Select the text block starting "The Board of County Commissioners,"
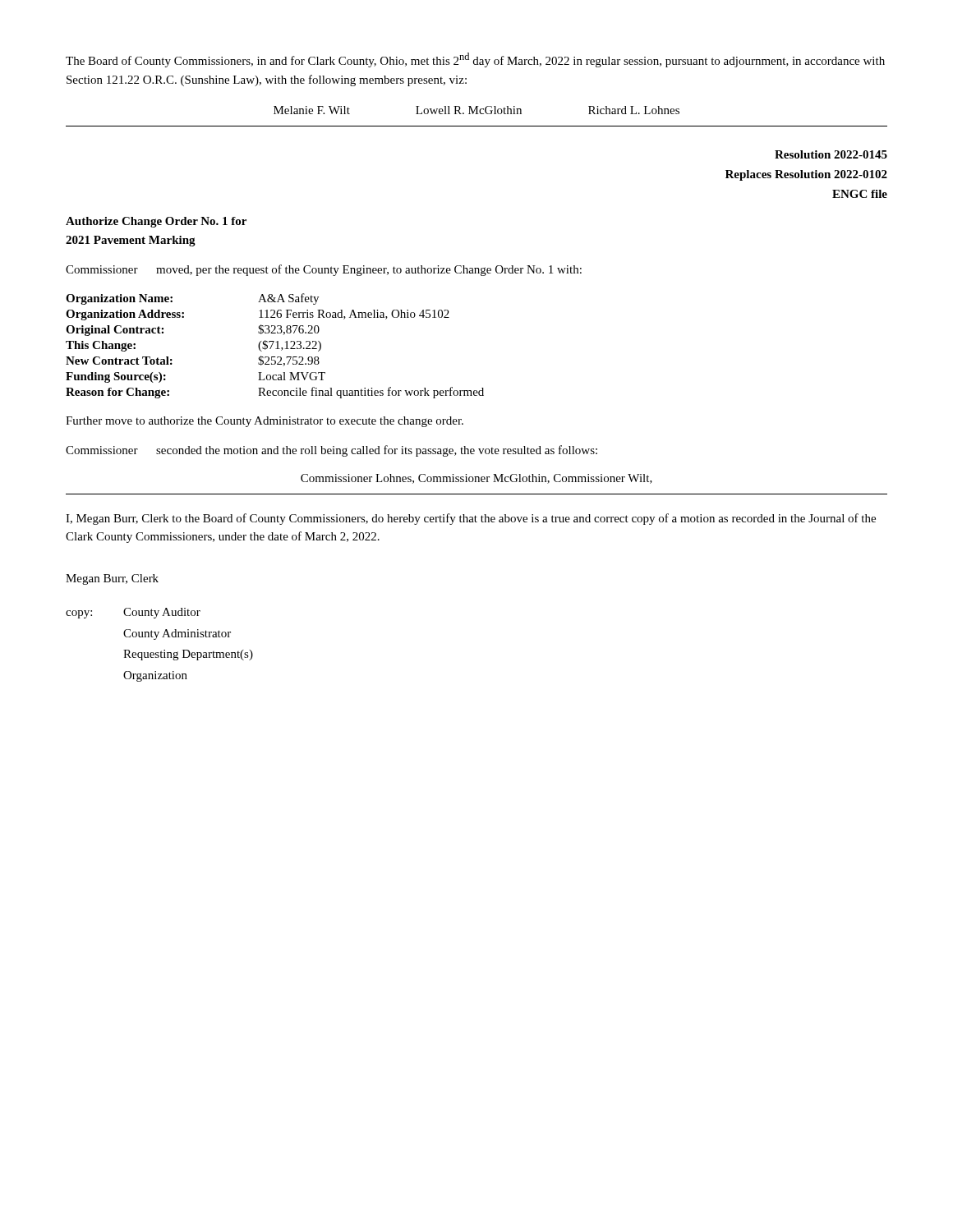This screenshot has height=1232, width=953. coord(475,68)
